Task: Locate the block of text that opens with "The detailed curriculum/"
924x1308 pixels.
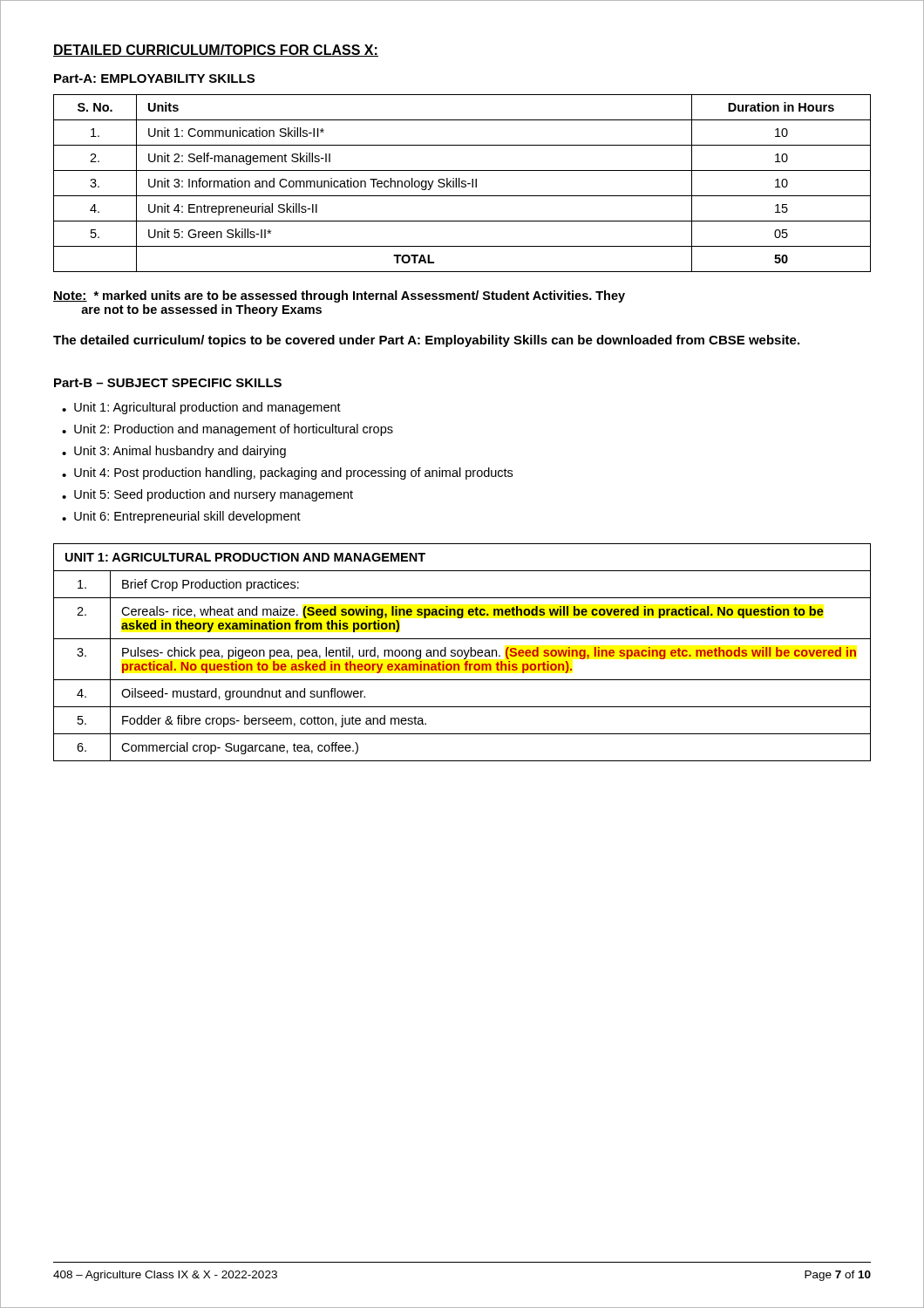Action: pos(427,340)
